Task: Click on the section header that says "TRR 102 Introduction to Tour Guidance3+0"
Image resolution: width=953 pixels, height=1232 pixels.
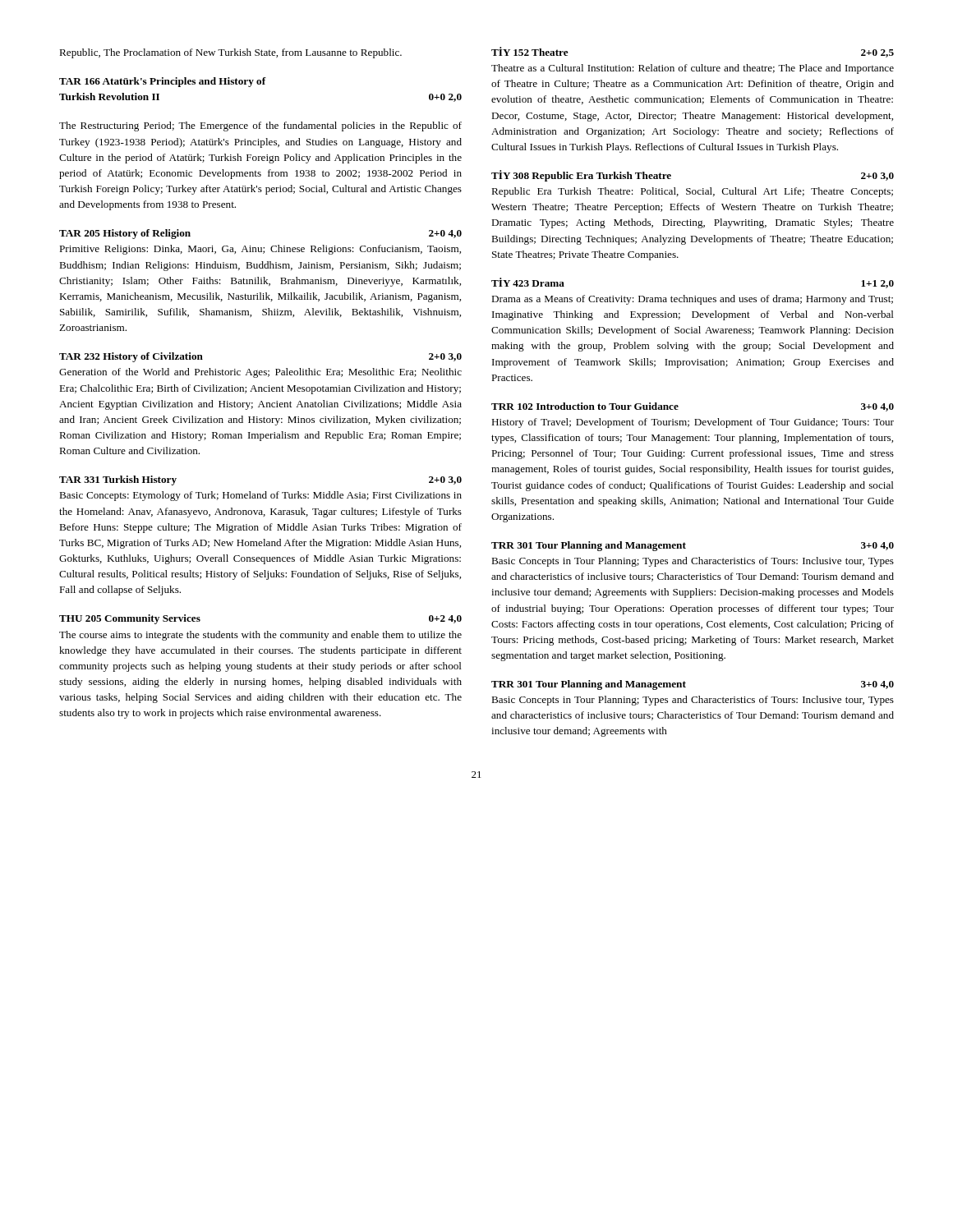Action: pyautogui.click(x=591, y=407)
